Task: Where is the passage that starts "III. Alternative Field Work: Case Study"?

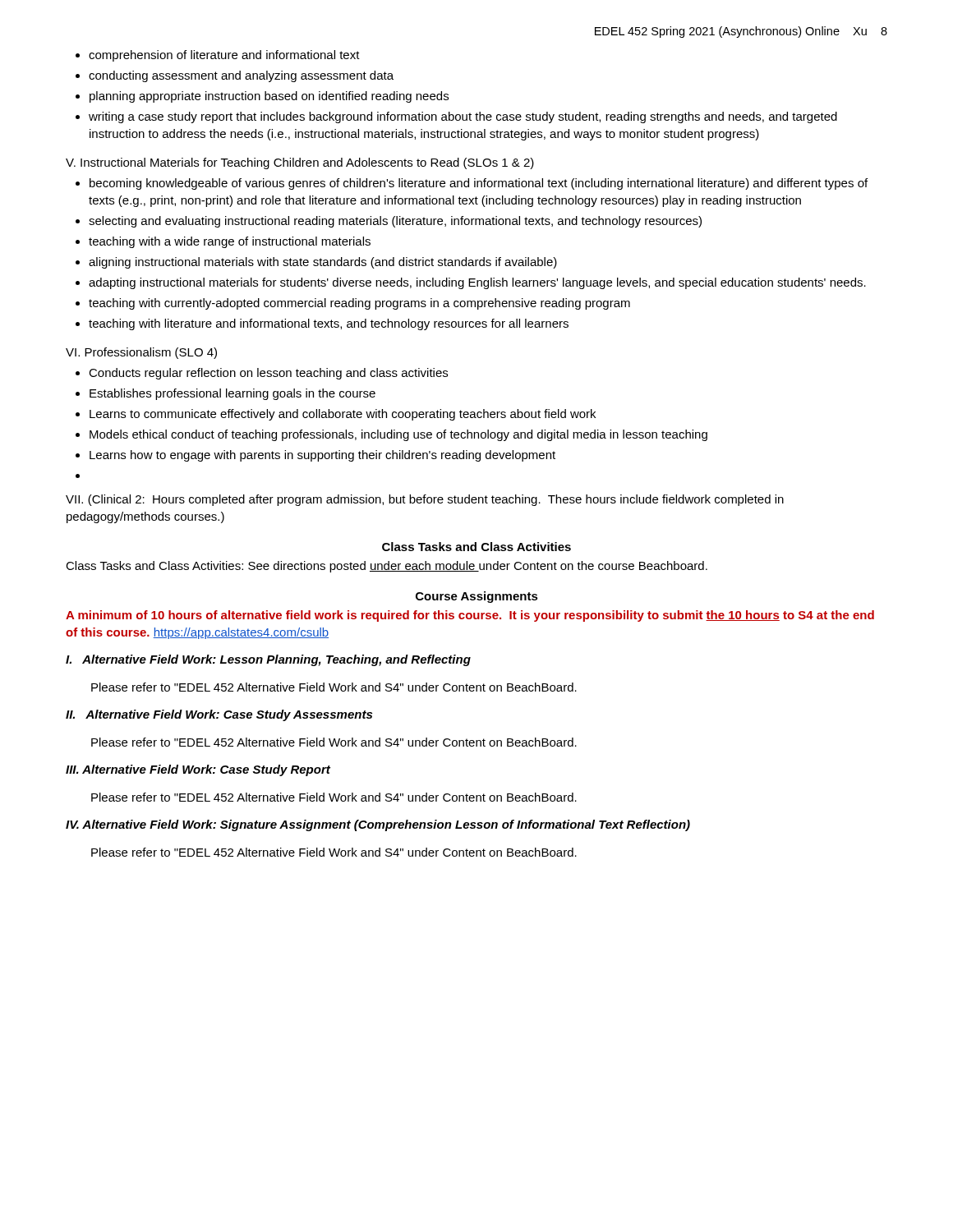Action: (x=476, y=784)
